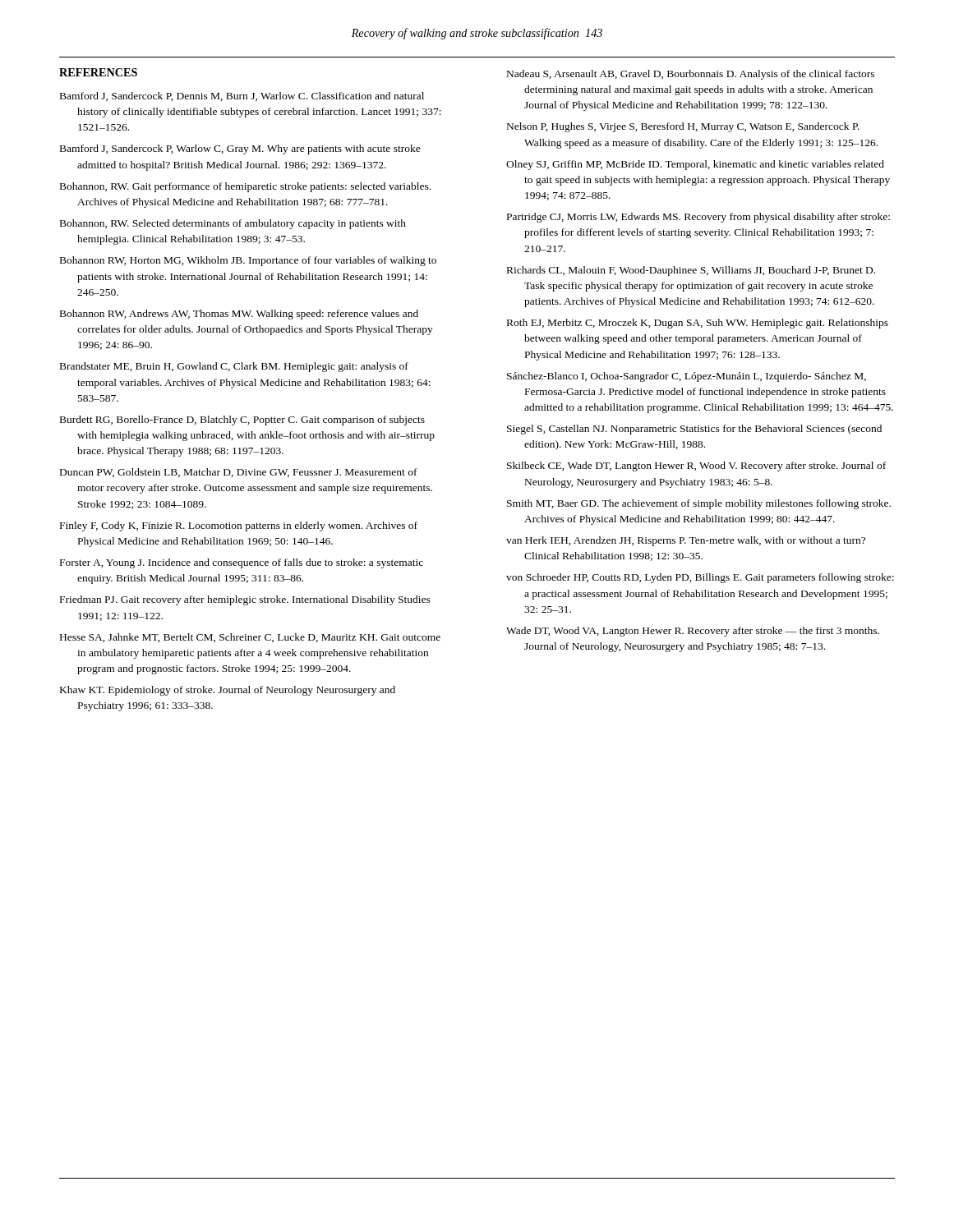The height and width of the screenshot is (1232, 954).
Task: Where is the passage that starts "Hesse SA, Jahnke"?
Action: (250, 652)
